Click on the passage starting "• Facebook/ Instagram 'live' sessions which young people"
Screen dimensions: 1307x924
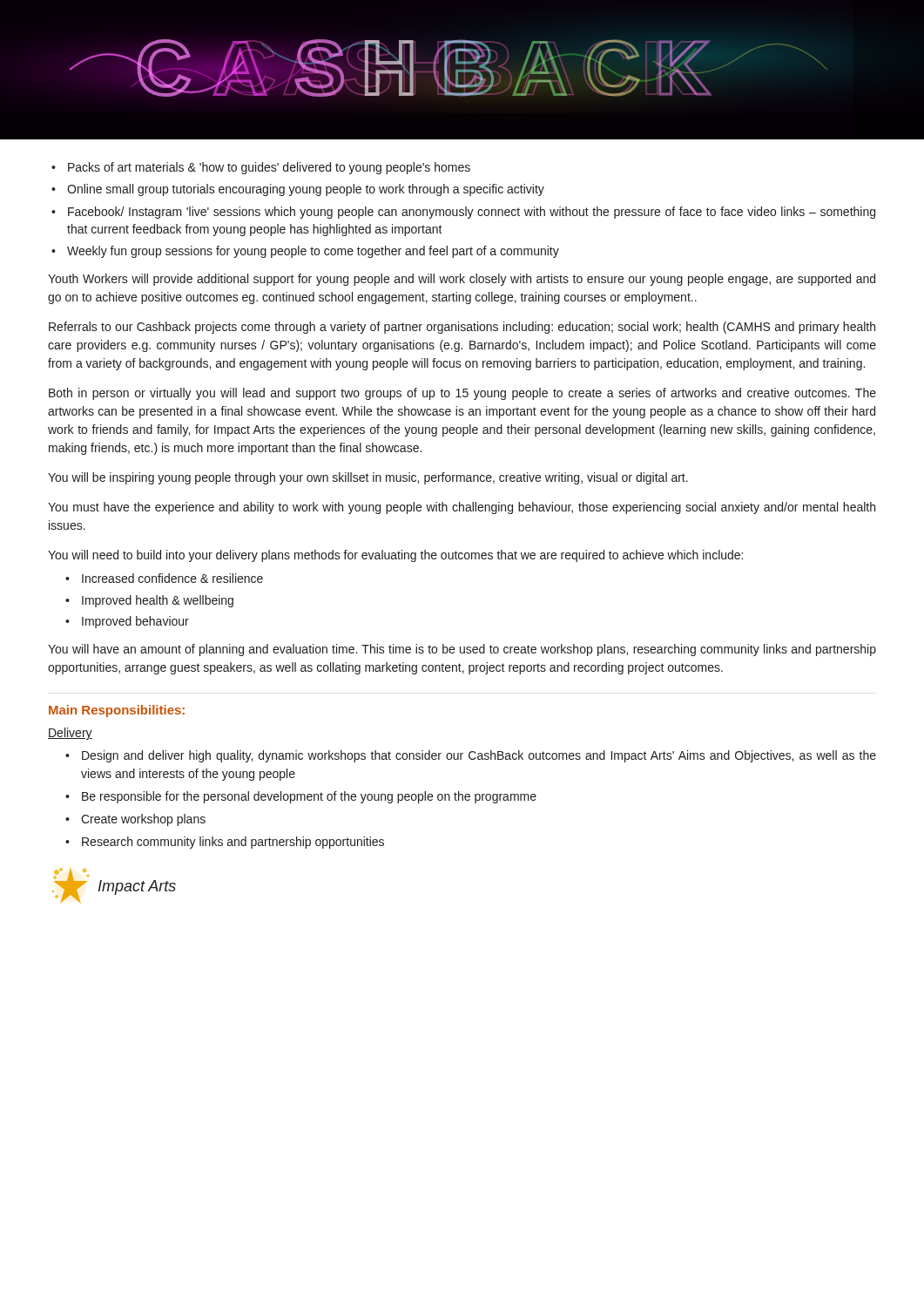(464, 219)
